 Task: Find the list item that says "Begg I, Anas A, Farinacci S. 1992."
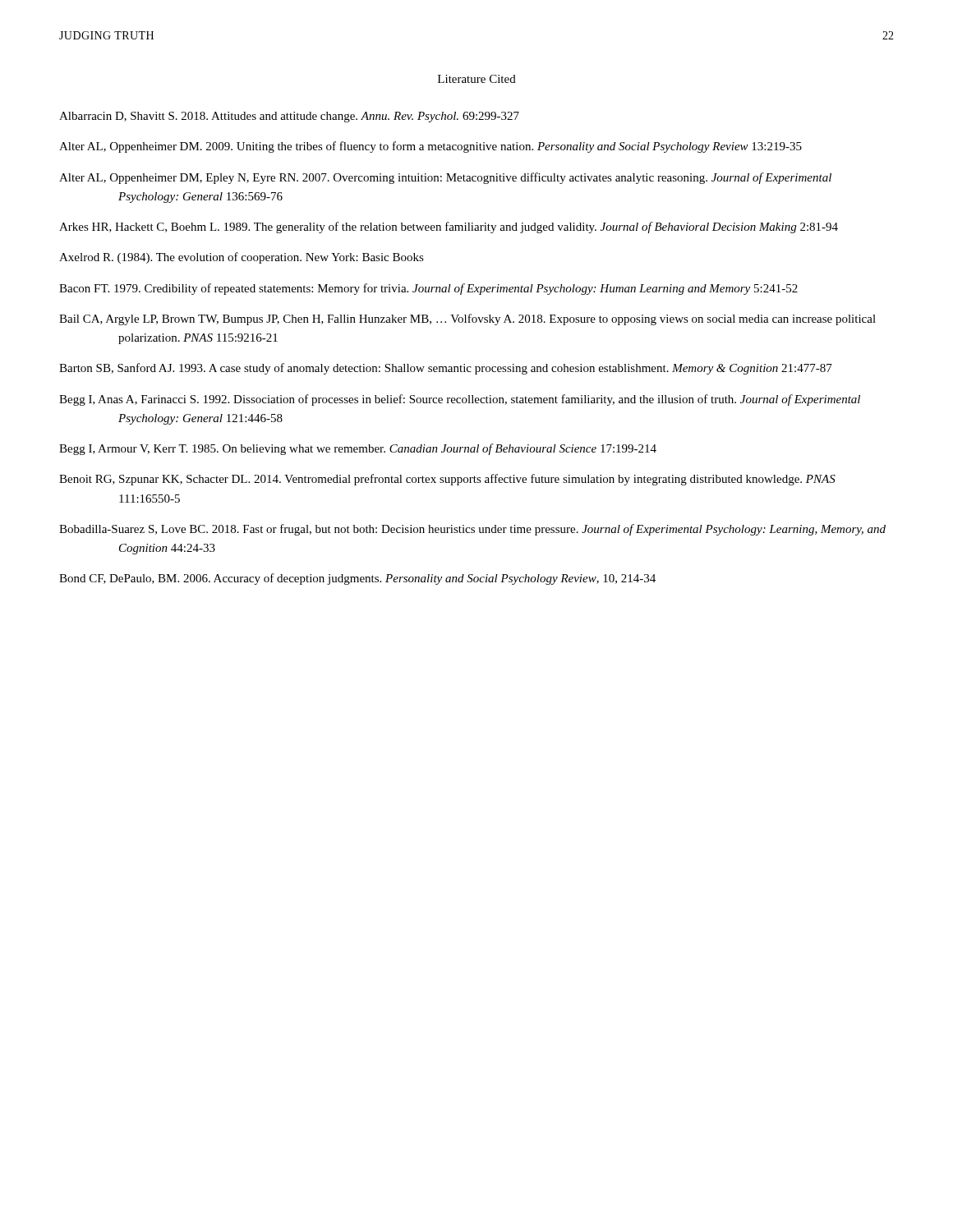460,408
